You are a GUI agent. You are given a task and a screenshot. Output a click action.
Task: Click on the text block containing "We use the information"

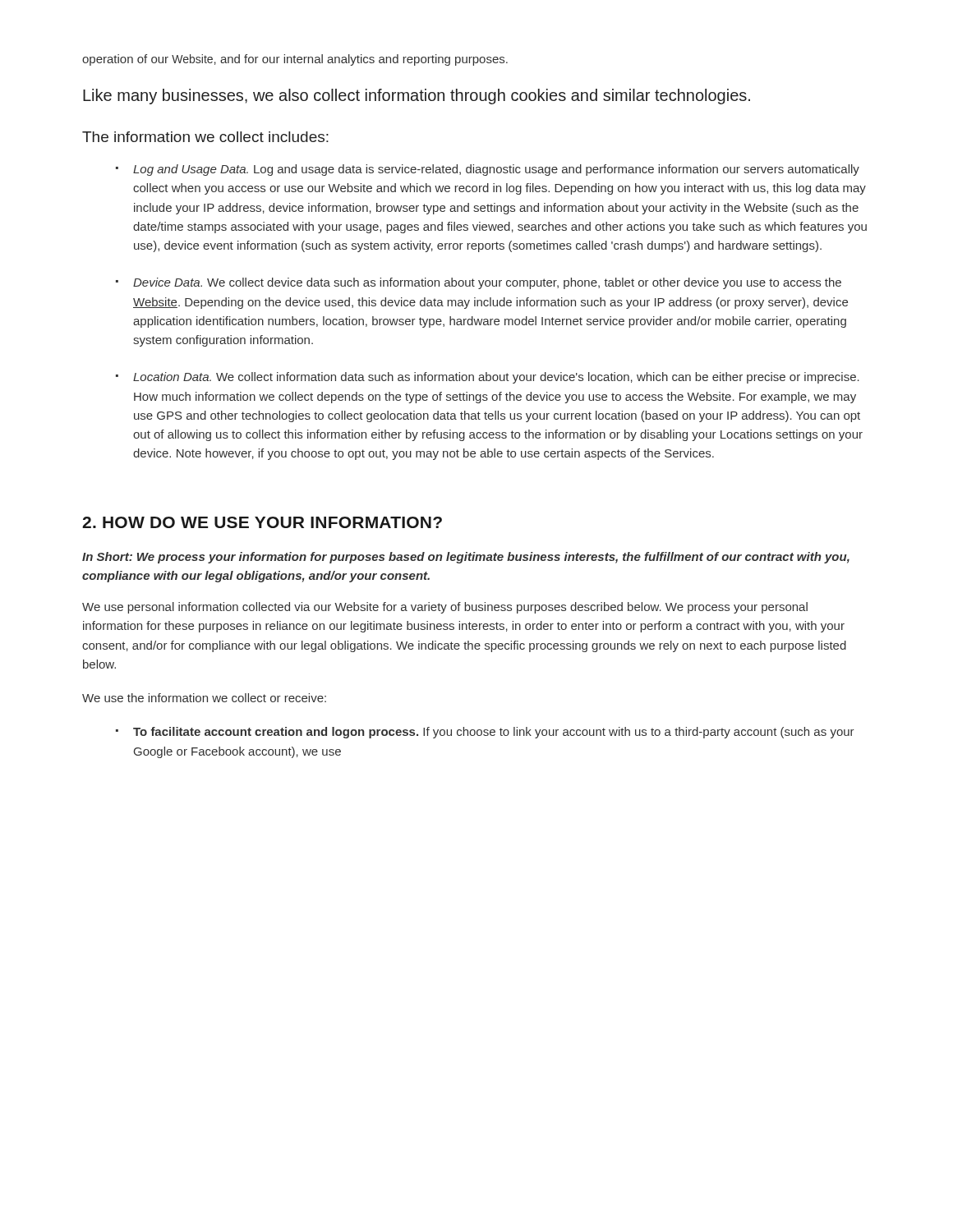[205, 698]
